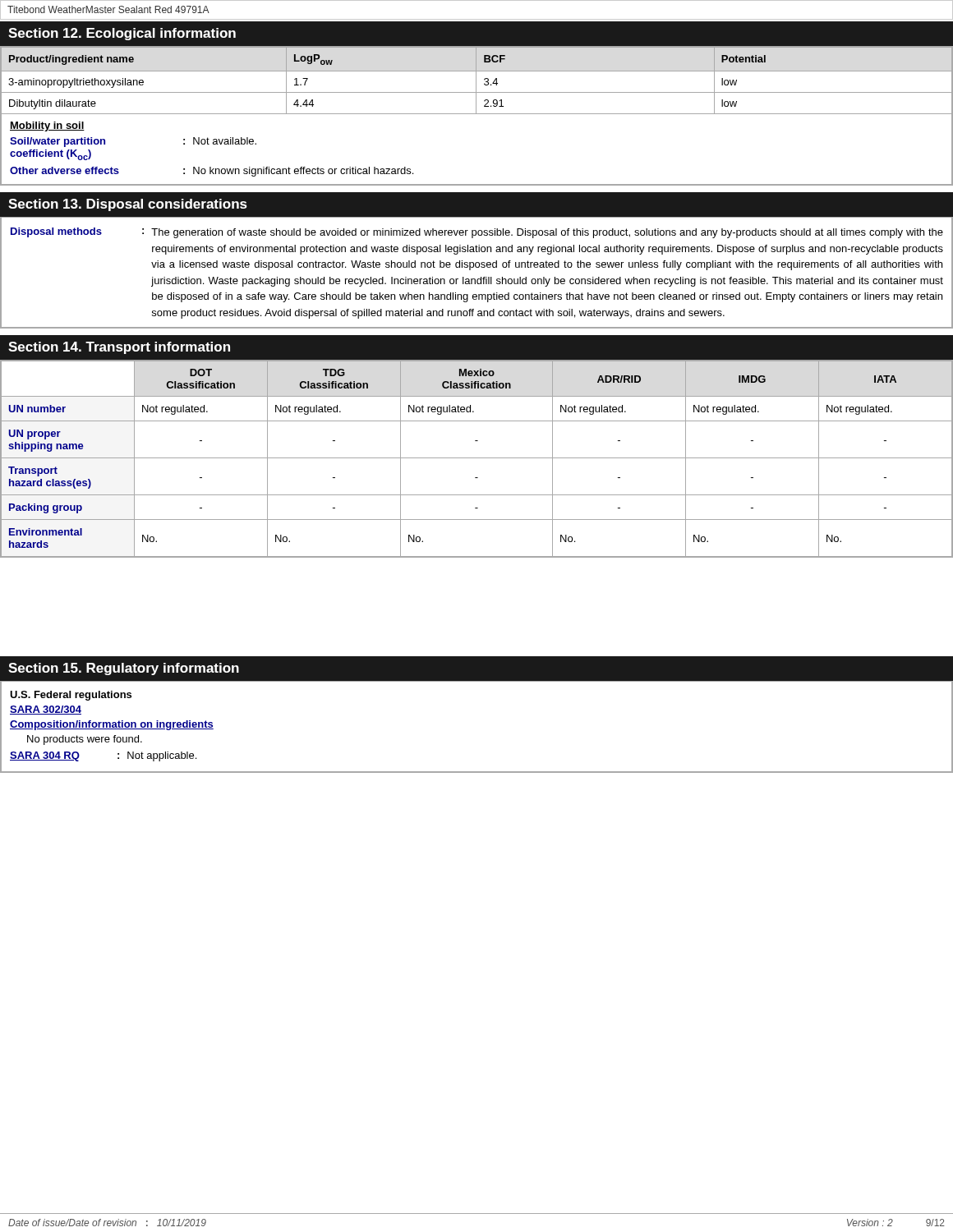Click on the text block that says "No known significant effects or critical"
The width and height of the screenshot is (953, 1232).
tap(303, 171)
